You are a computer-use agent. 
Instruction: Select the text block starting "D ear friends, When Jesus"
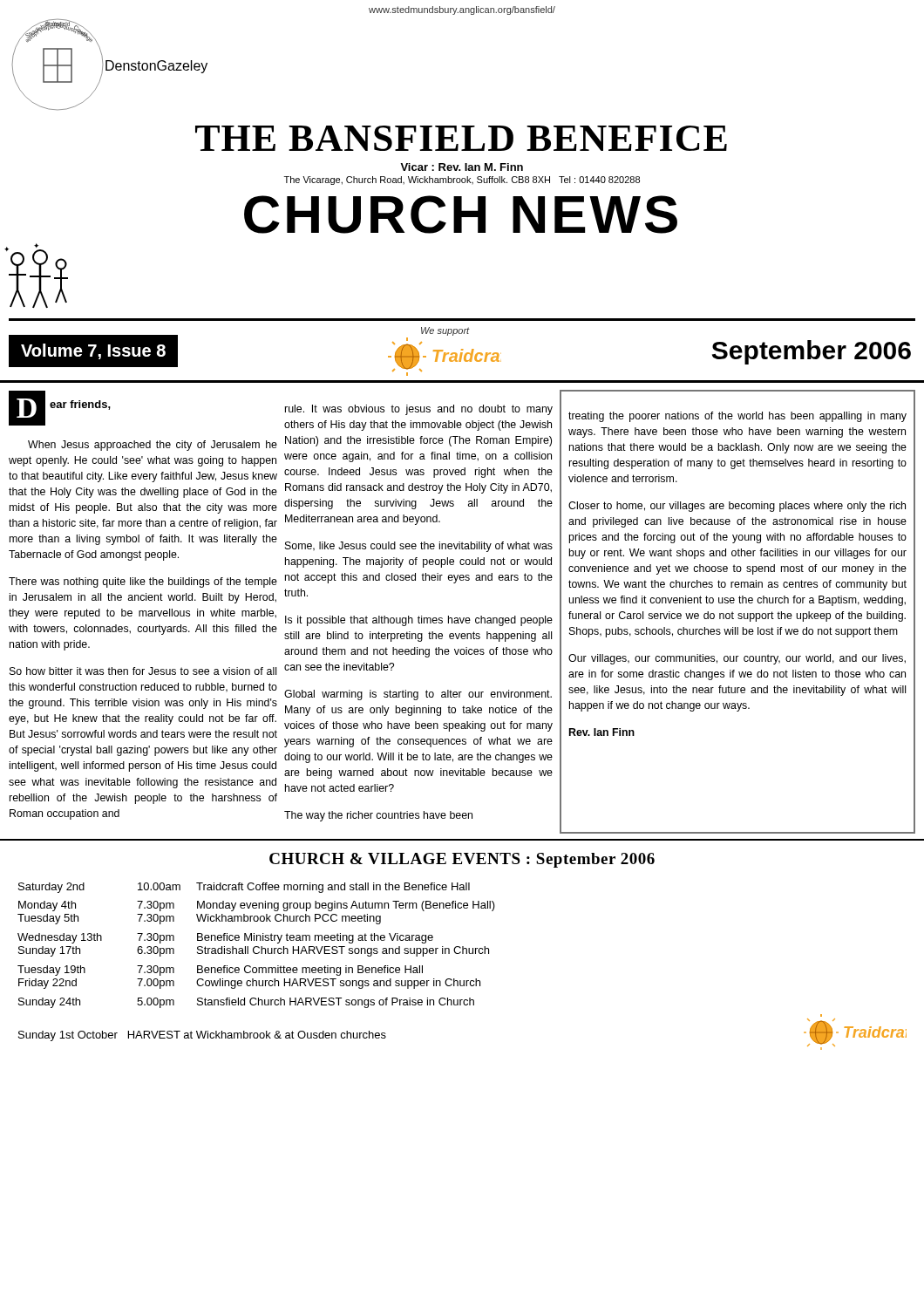pos(143,606)
